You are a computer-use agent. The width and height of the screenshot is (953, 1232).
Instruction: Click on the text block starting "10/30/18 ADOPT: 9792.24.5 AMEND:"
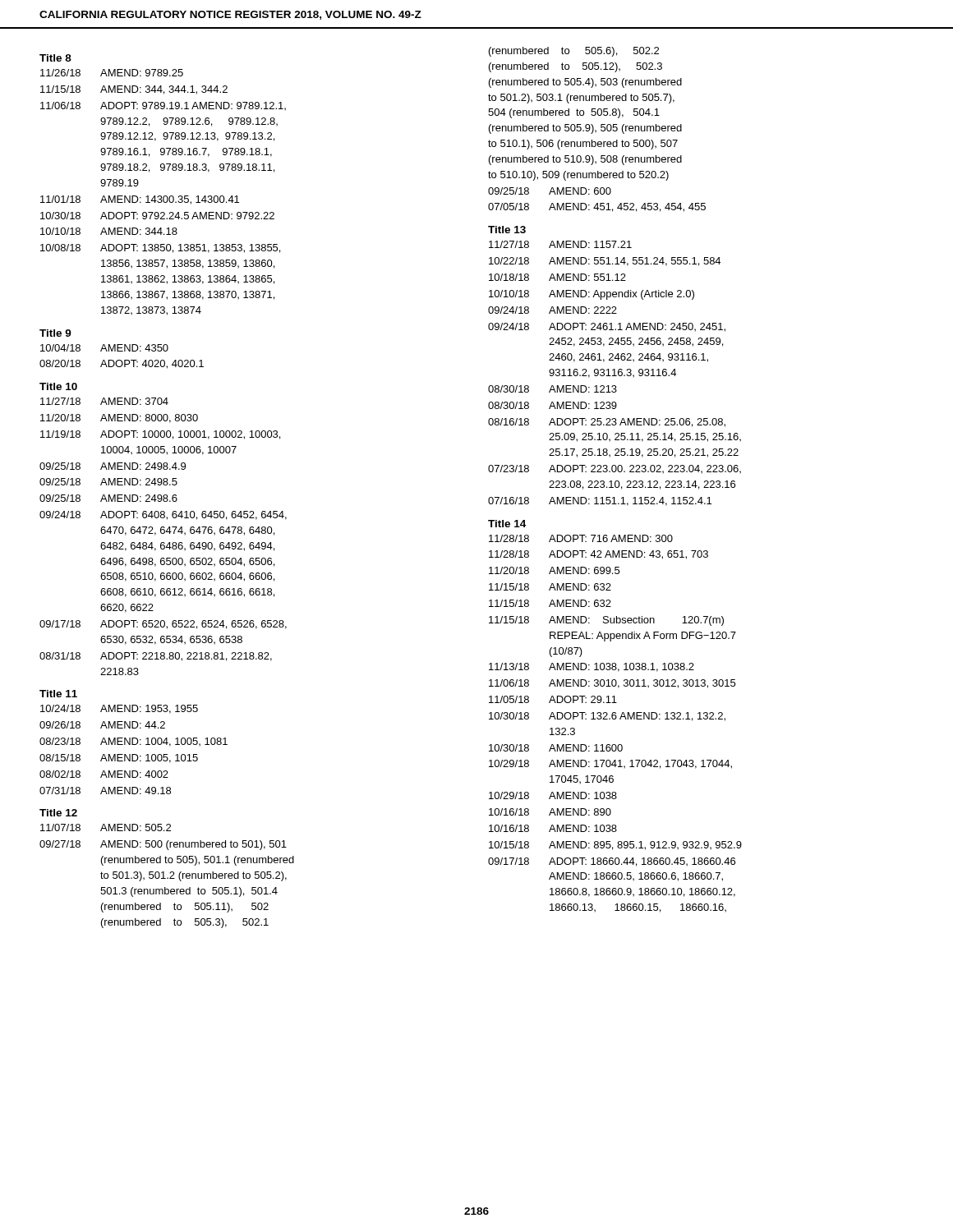[x=249, y=216]
